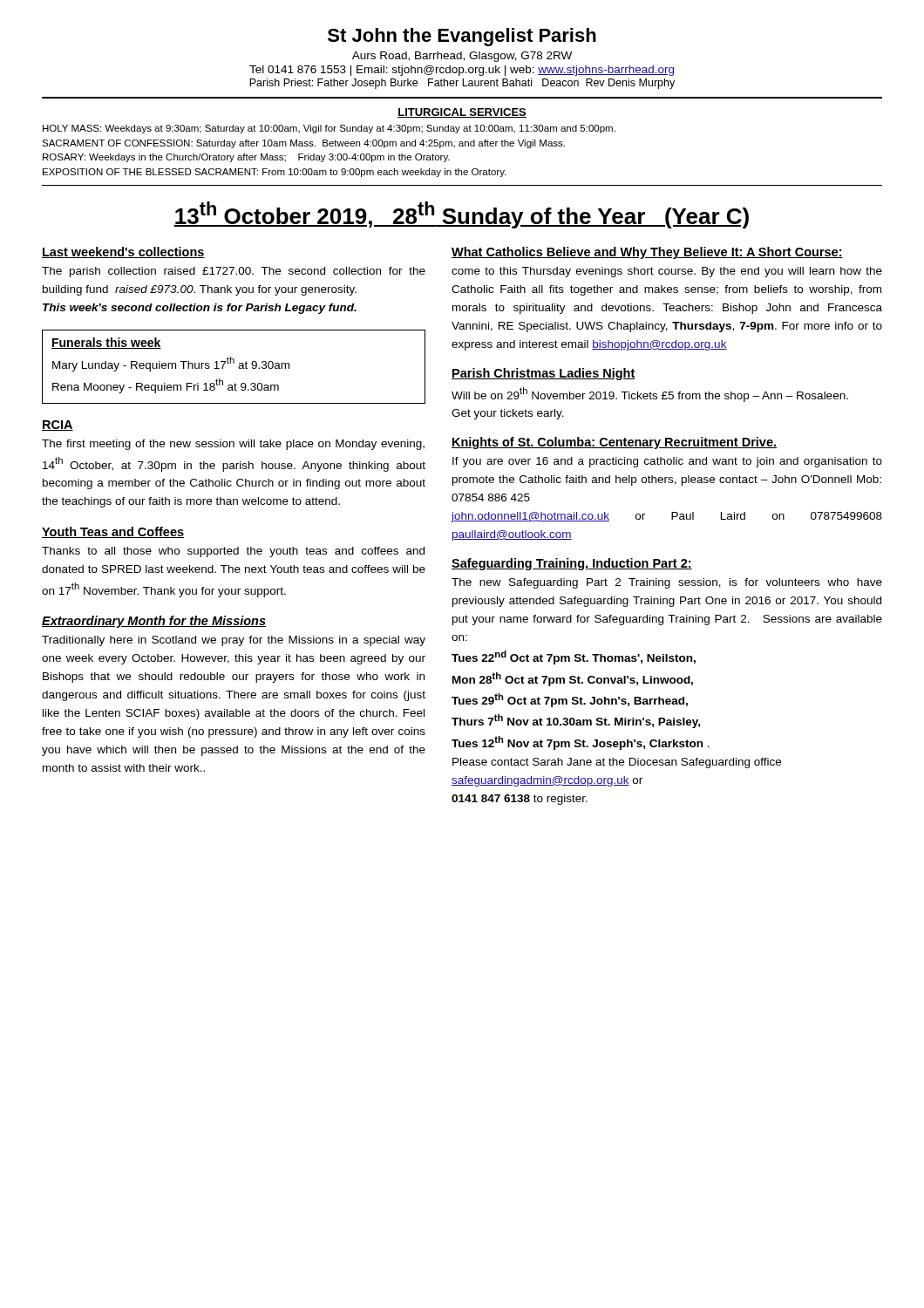Find the block on this page that starts "The first meeting of the new session will"
The width and height of the screenshot is (924, 1308).
coord(234,472)
